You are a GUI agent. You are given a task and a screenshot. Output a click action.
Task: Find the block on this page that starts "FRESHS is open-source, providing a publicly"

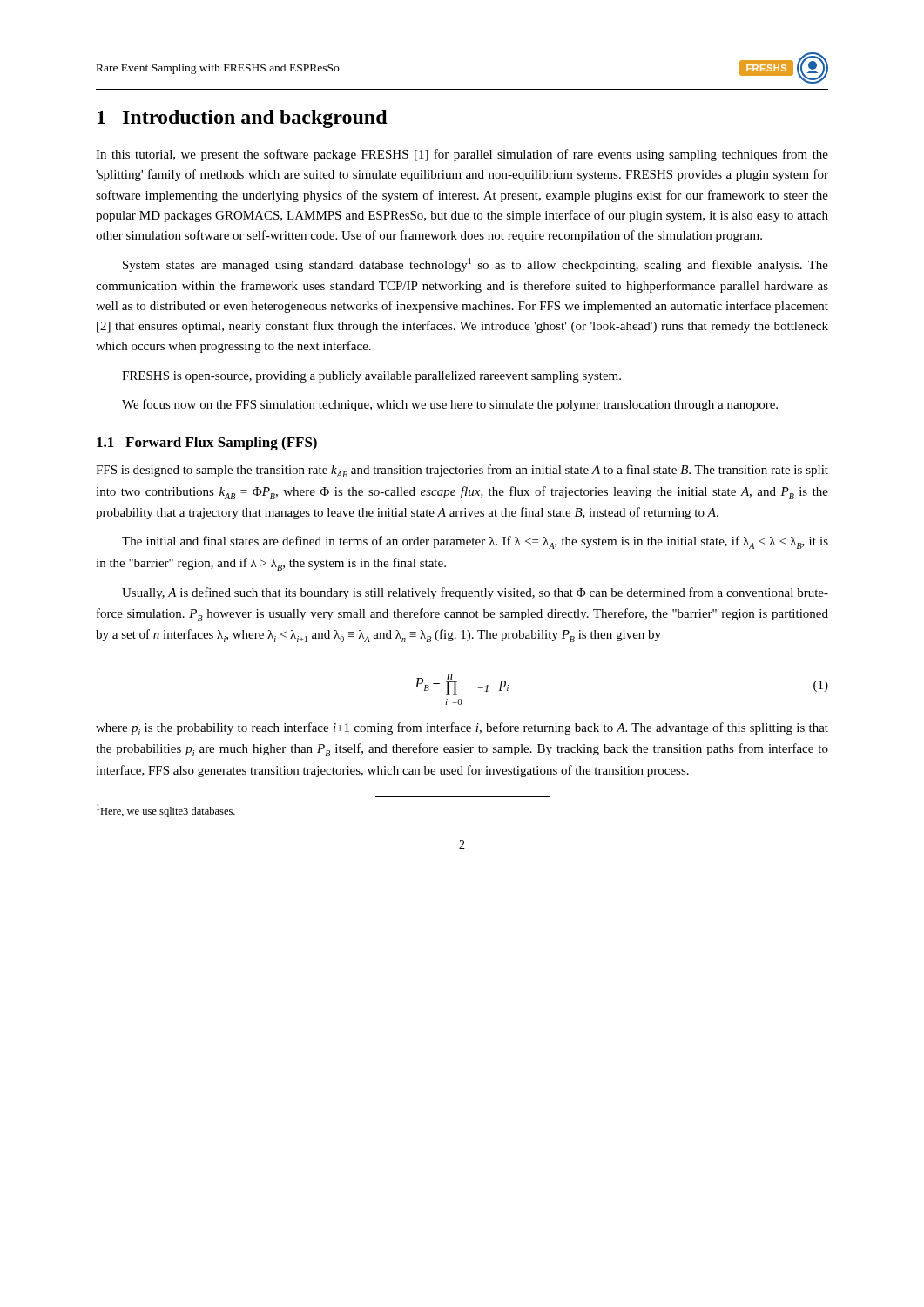[462, 376]
